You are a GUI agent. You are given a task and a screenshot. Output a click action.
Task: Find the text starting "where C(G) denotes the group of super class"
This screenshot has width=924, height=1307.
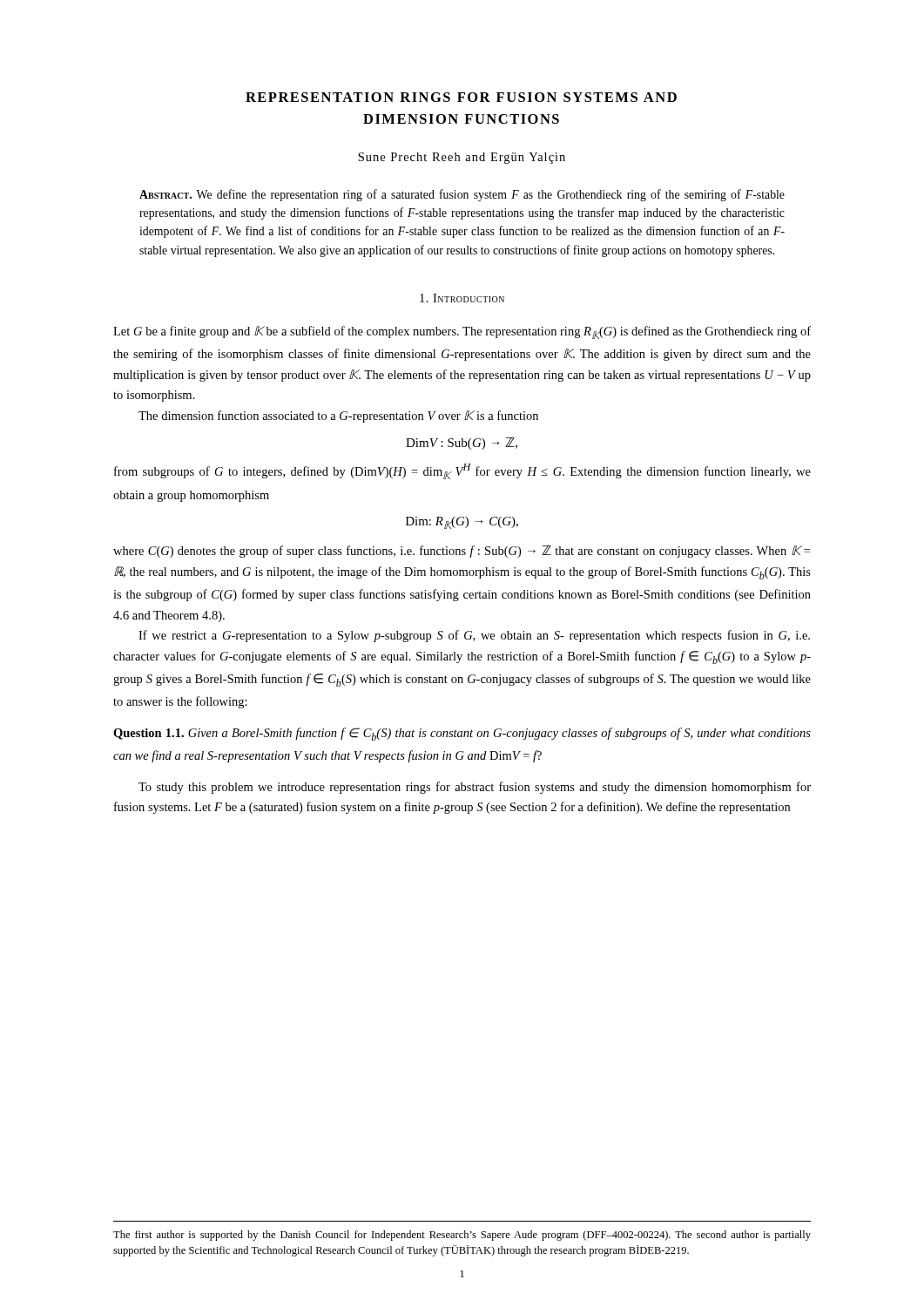[462, 627]
